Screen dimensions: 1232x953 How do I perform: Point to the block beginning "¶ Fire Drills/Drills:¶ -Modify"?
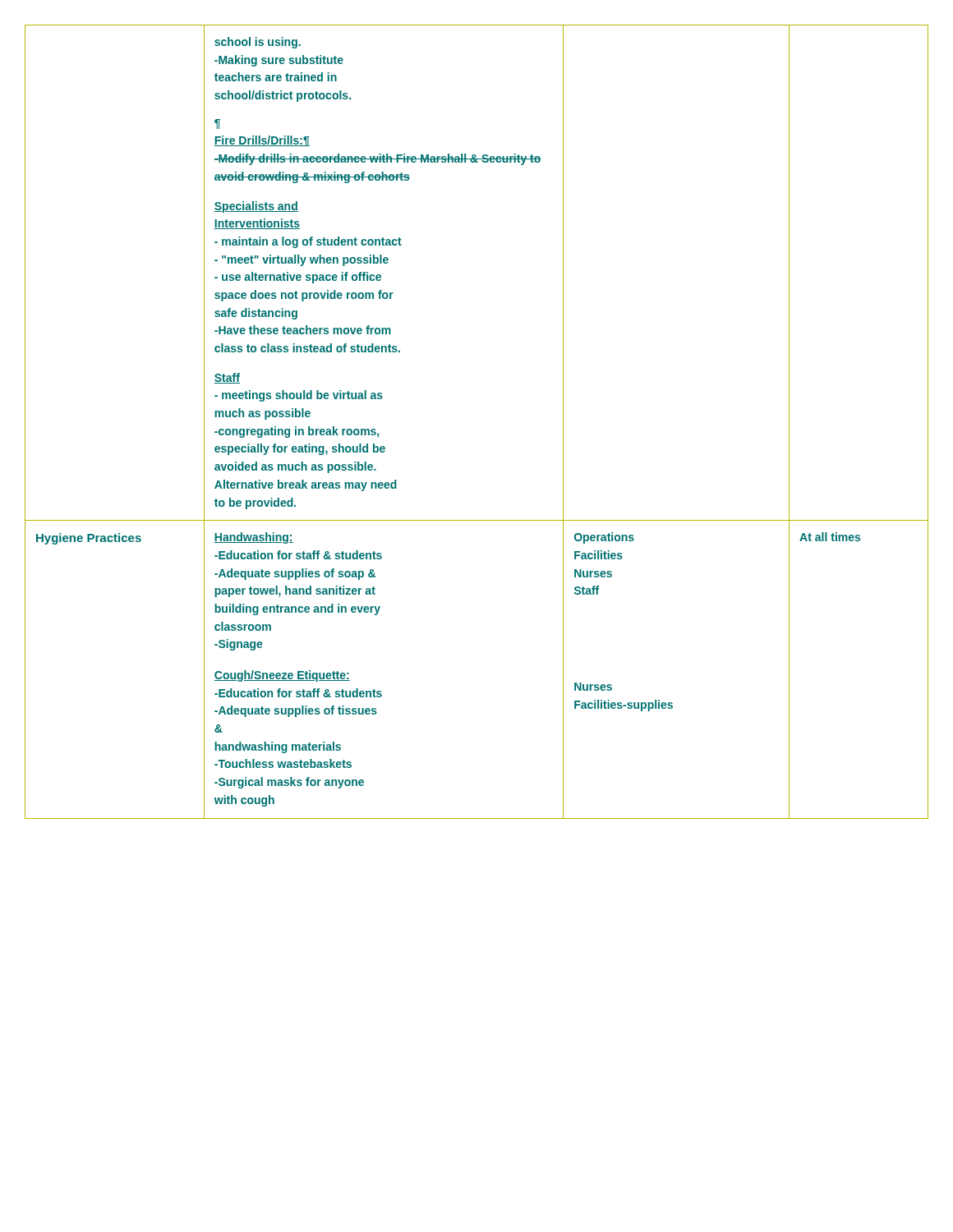tap(378, 150)
